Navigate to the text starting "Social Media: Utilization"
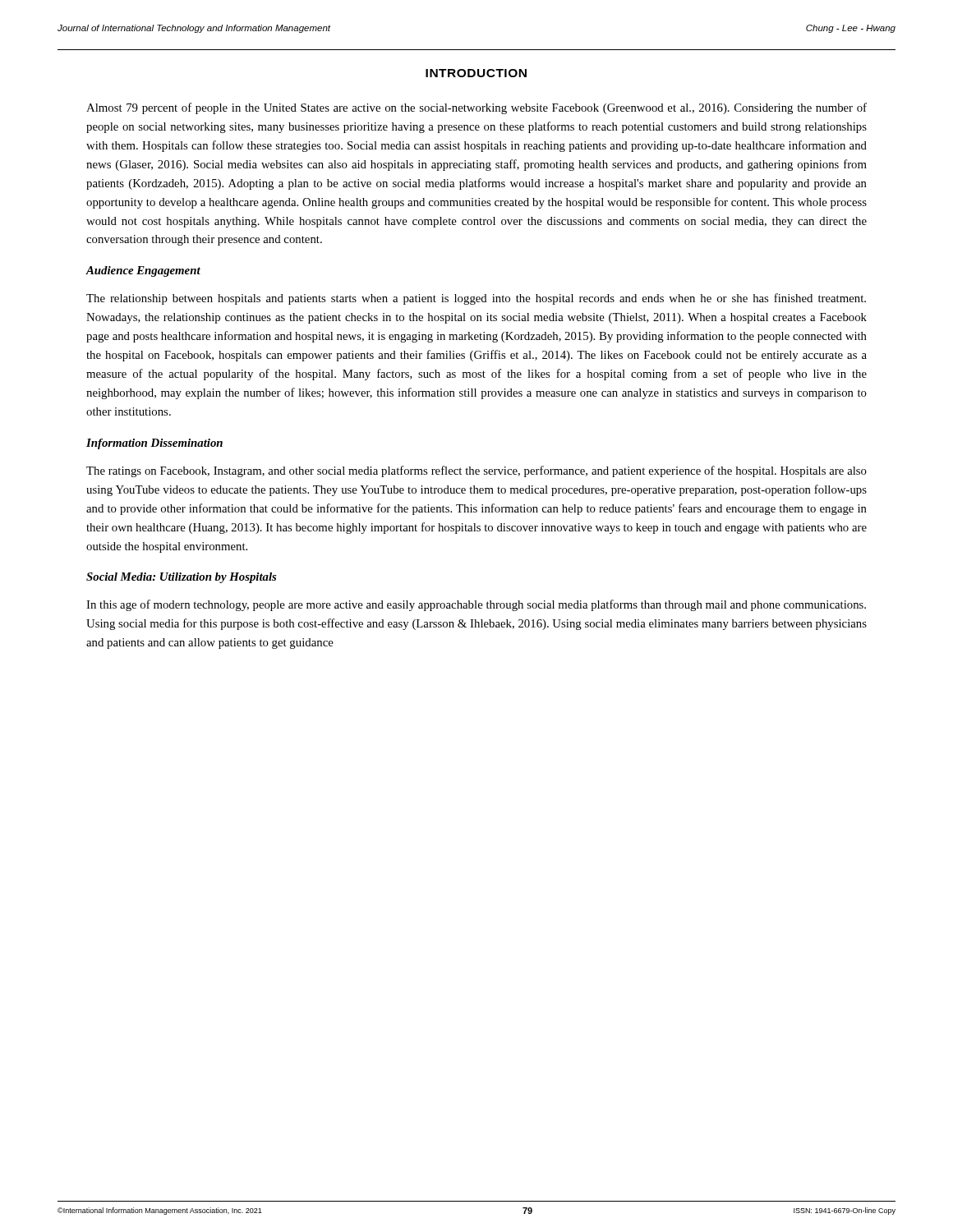 (x=181, y=577)
